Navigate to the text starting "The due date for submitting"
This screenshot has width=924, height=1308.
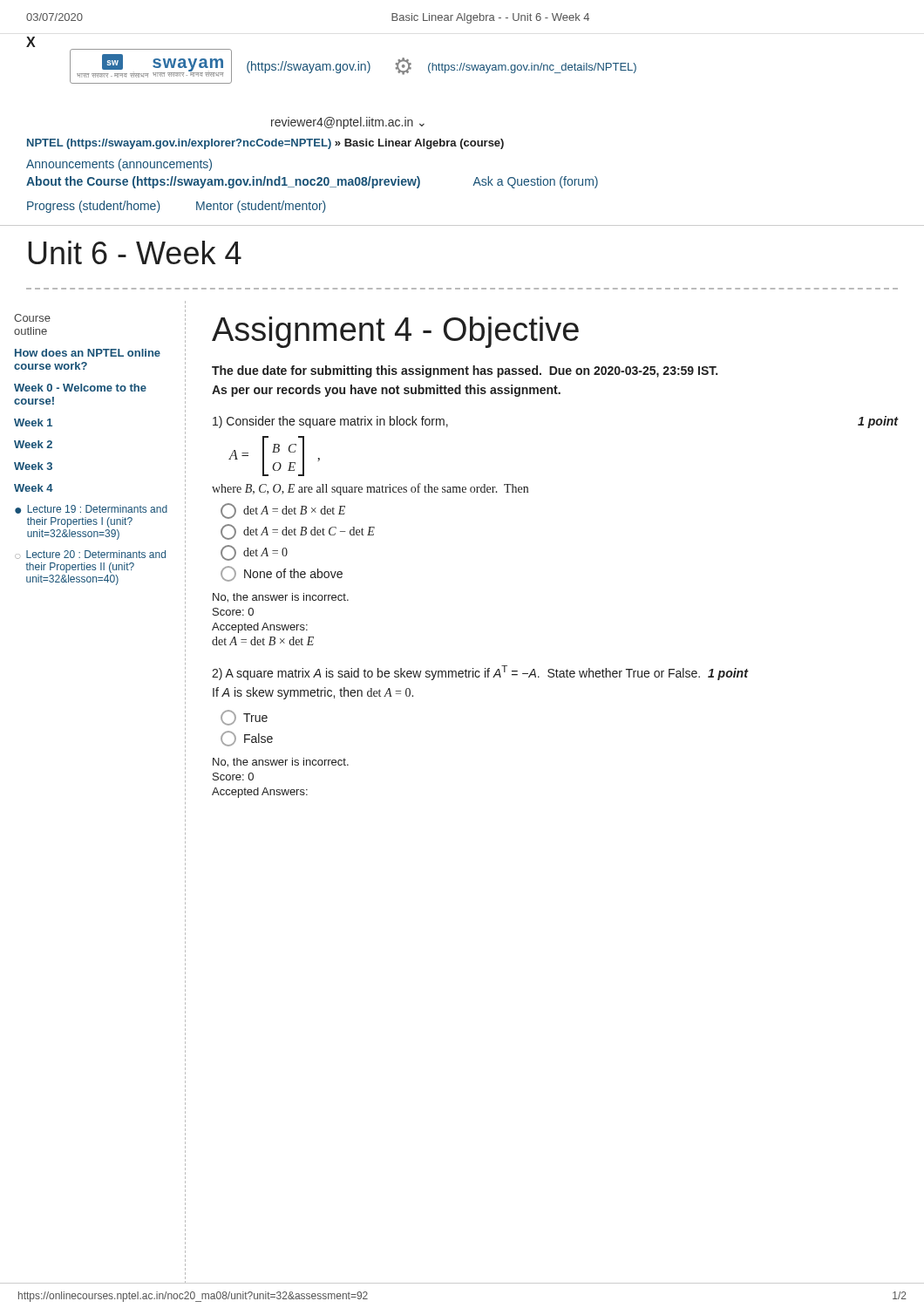coord(465,380)
